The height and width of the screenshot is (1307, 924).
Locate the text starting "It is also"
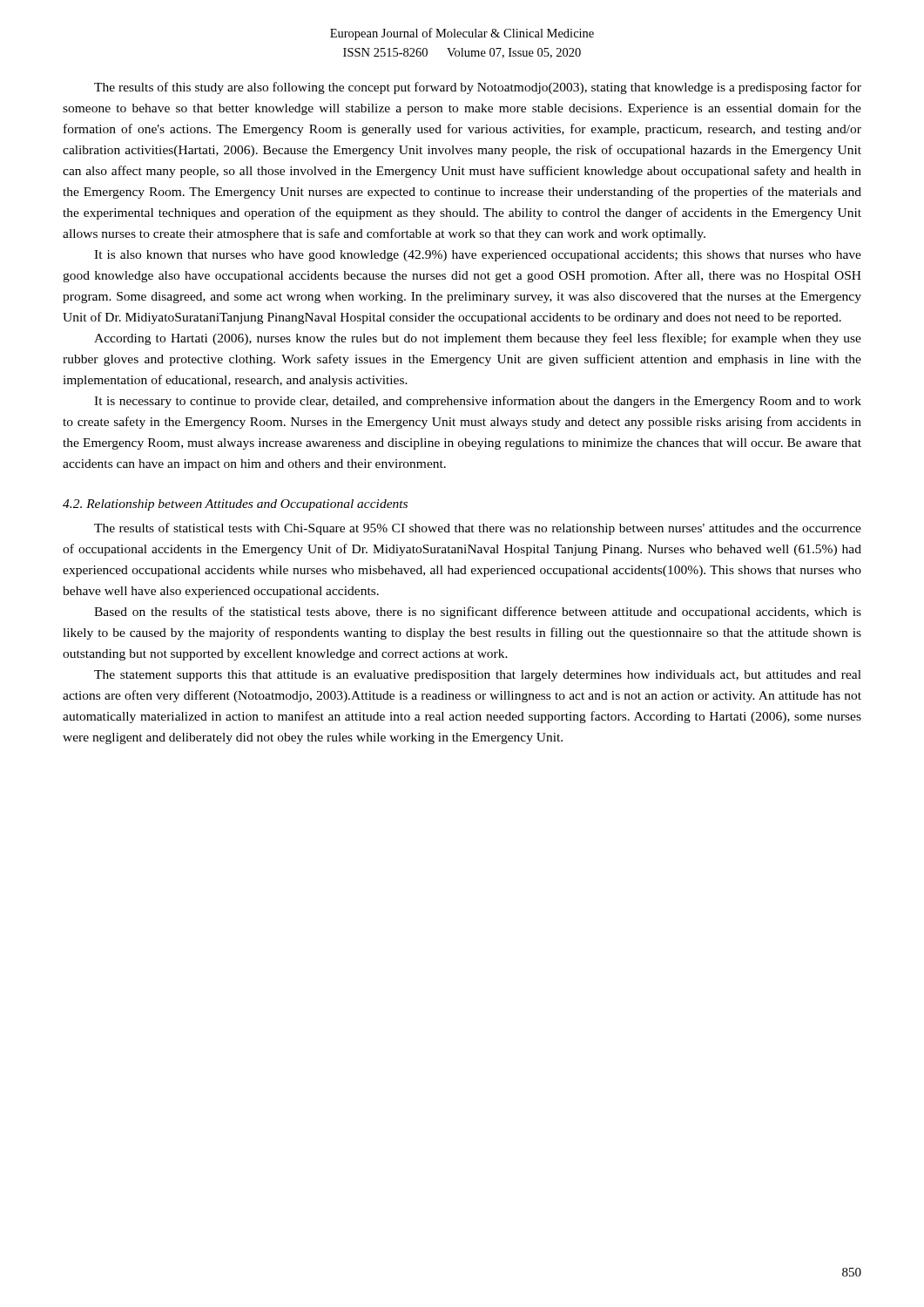462,286
